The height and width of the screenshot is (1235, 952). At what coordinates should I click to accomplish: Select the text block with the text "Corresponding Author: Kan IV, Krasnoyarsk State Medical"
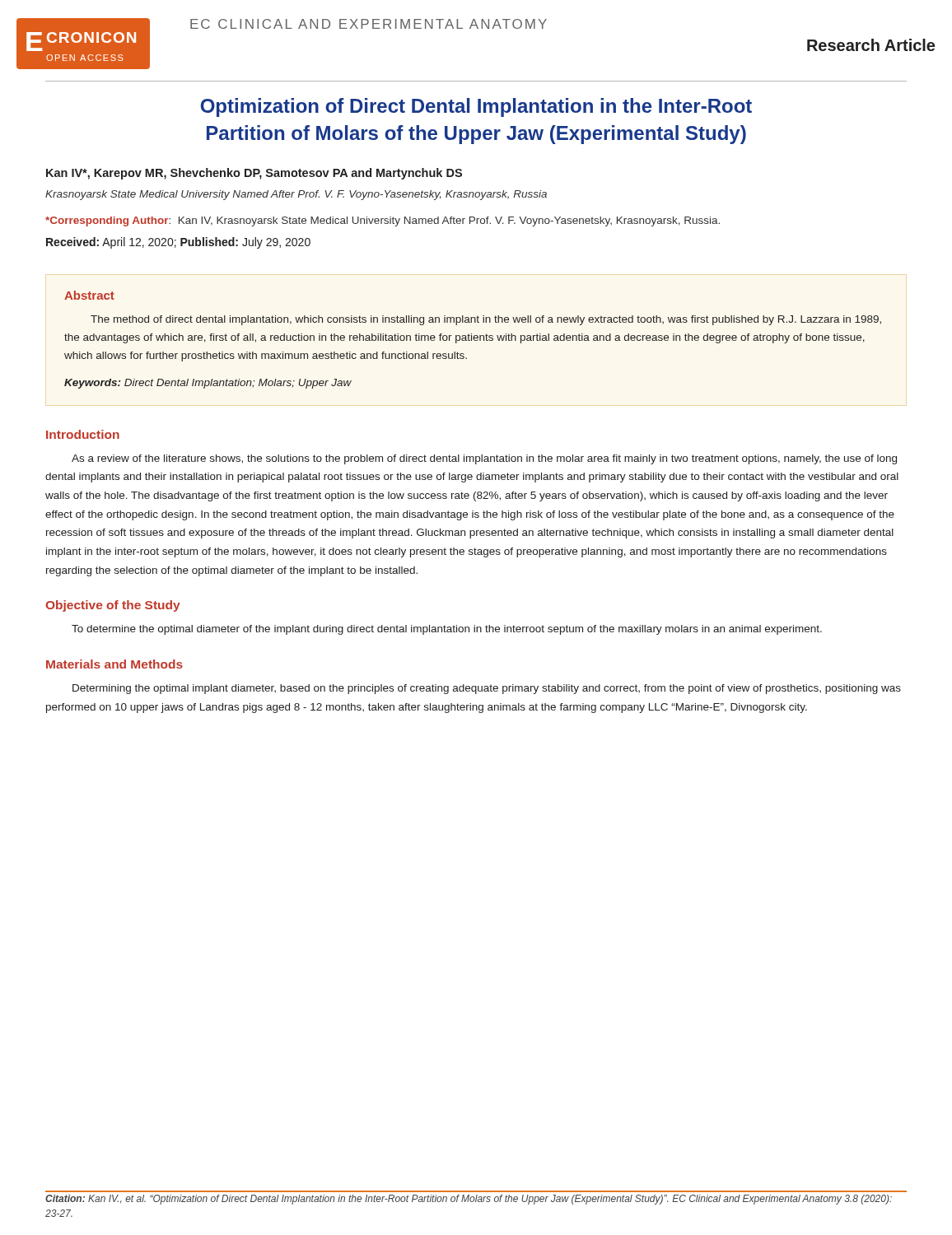coord(383,220)
